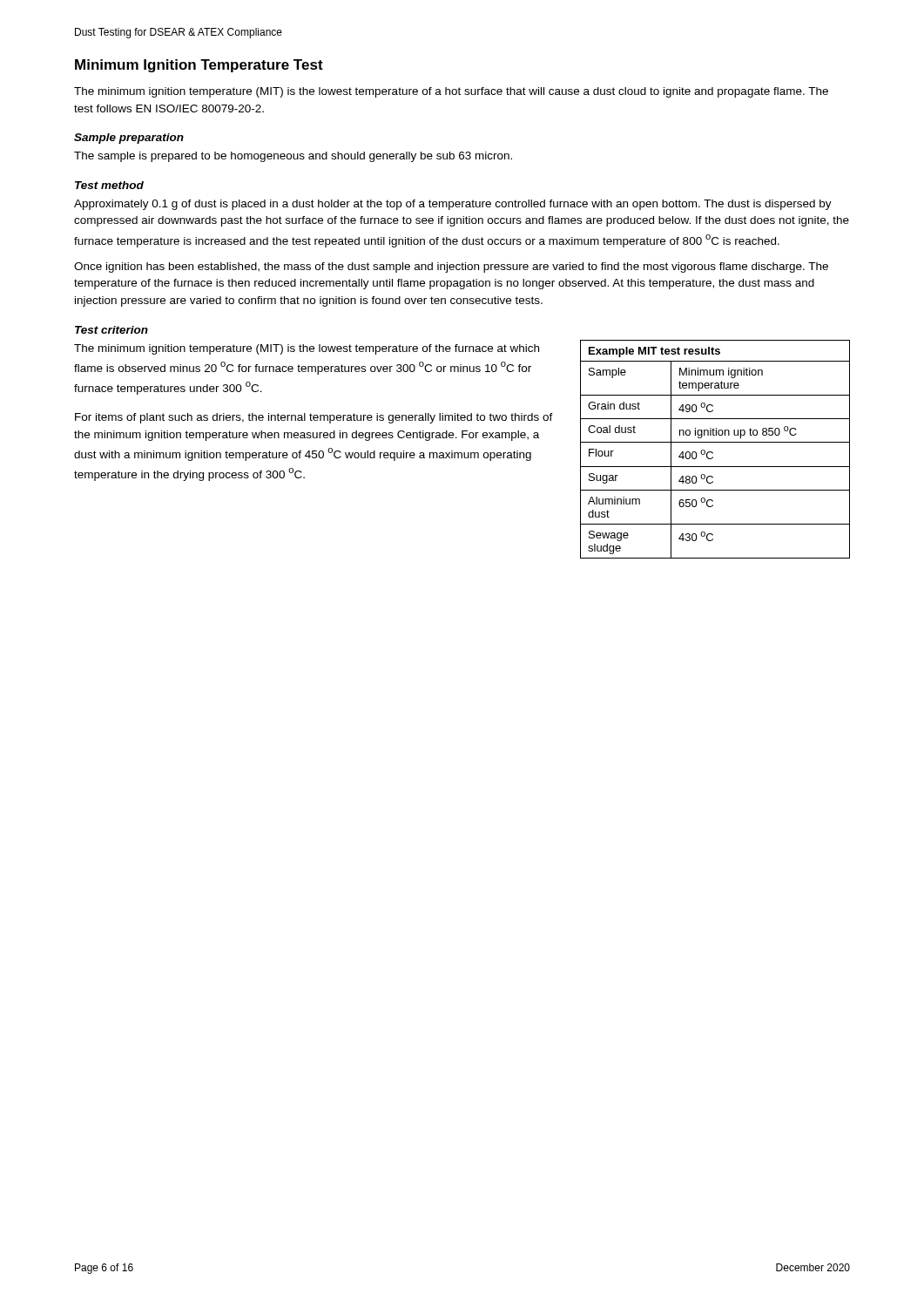Point to the block starting "Once ignition has been established, the mass"

point(451,283)
